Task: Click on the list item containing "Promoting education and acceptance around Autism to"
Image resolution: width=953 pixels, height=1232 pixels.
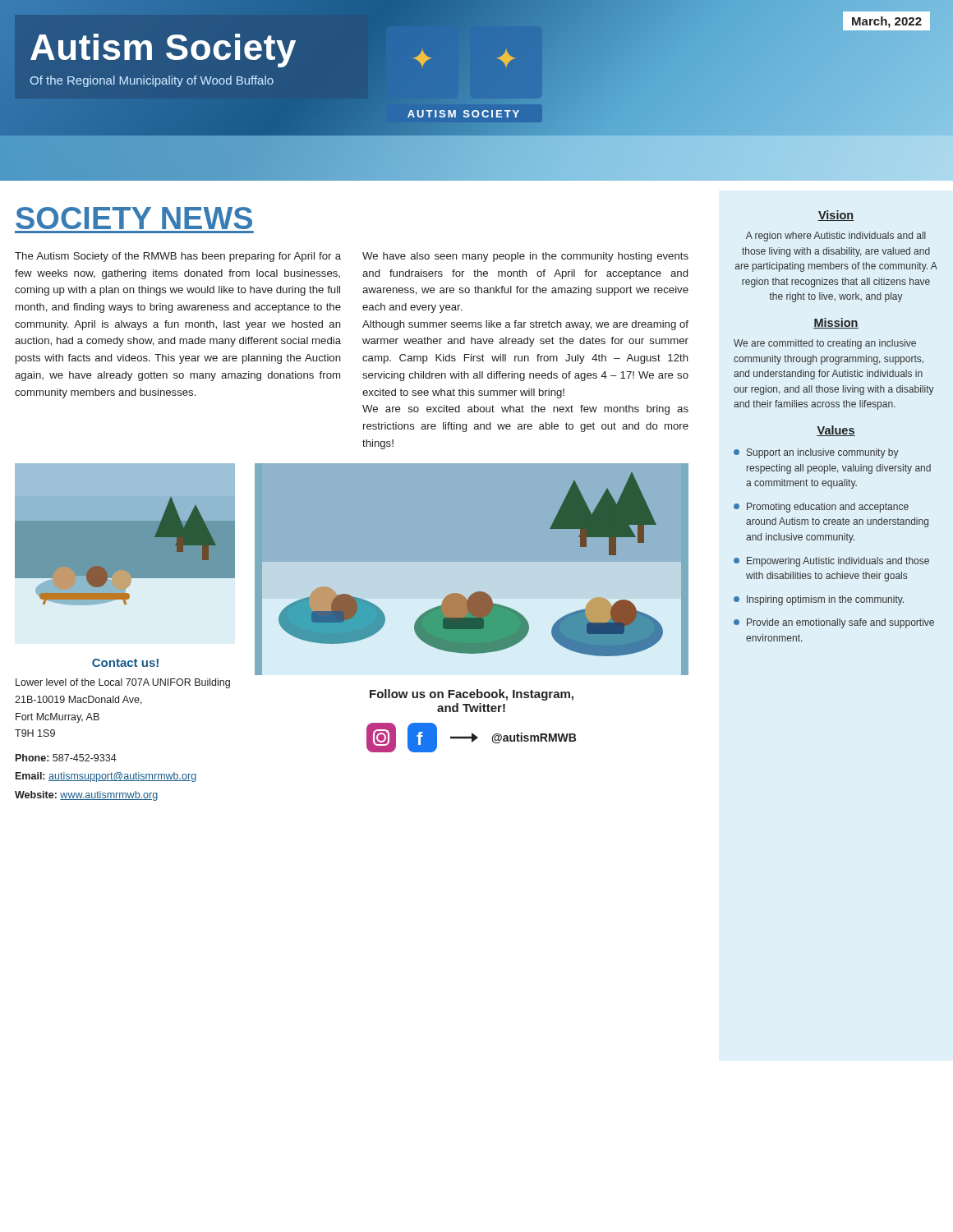Action: pos(836,522)
